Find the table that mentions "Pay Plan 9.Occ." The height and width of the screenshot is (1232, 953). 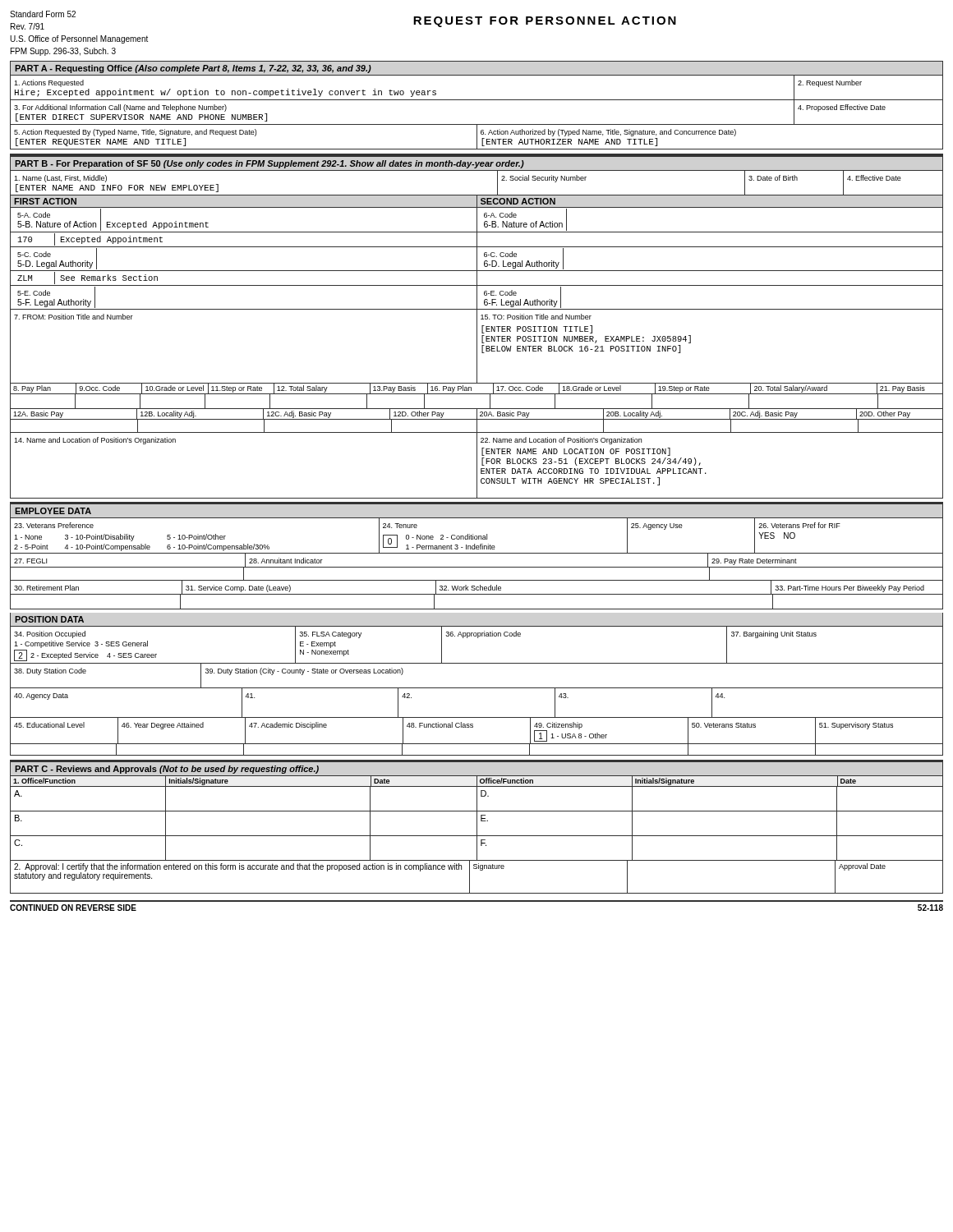(x=476, y=389)
